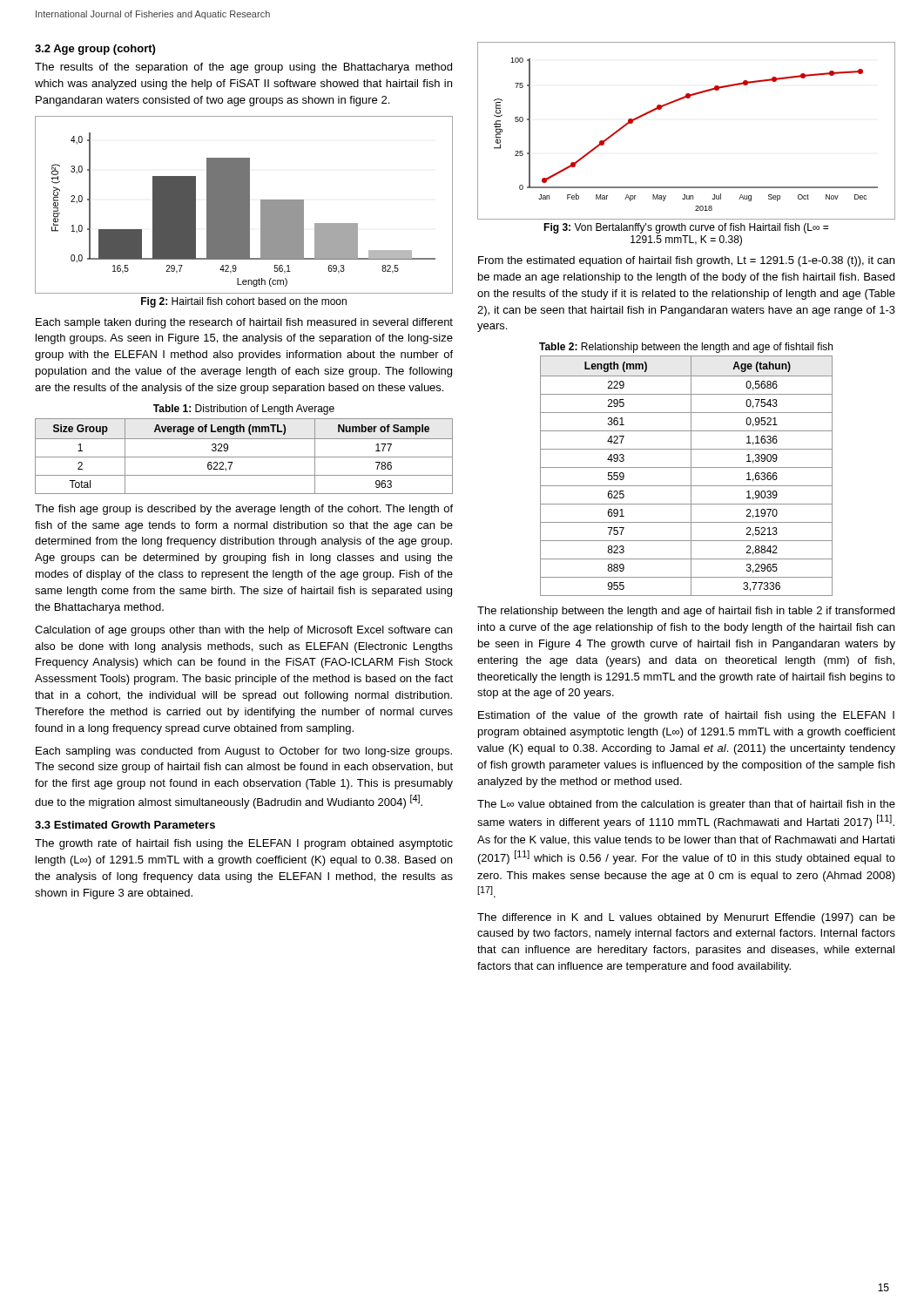
Task: Select the text block that says "Each sampling was conducted from"
Action: tap(244, 776)
